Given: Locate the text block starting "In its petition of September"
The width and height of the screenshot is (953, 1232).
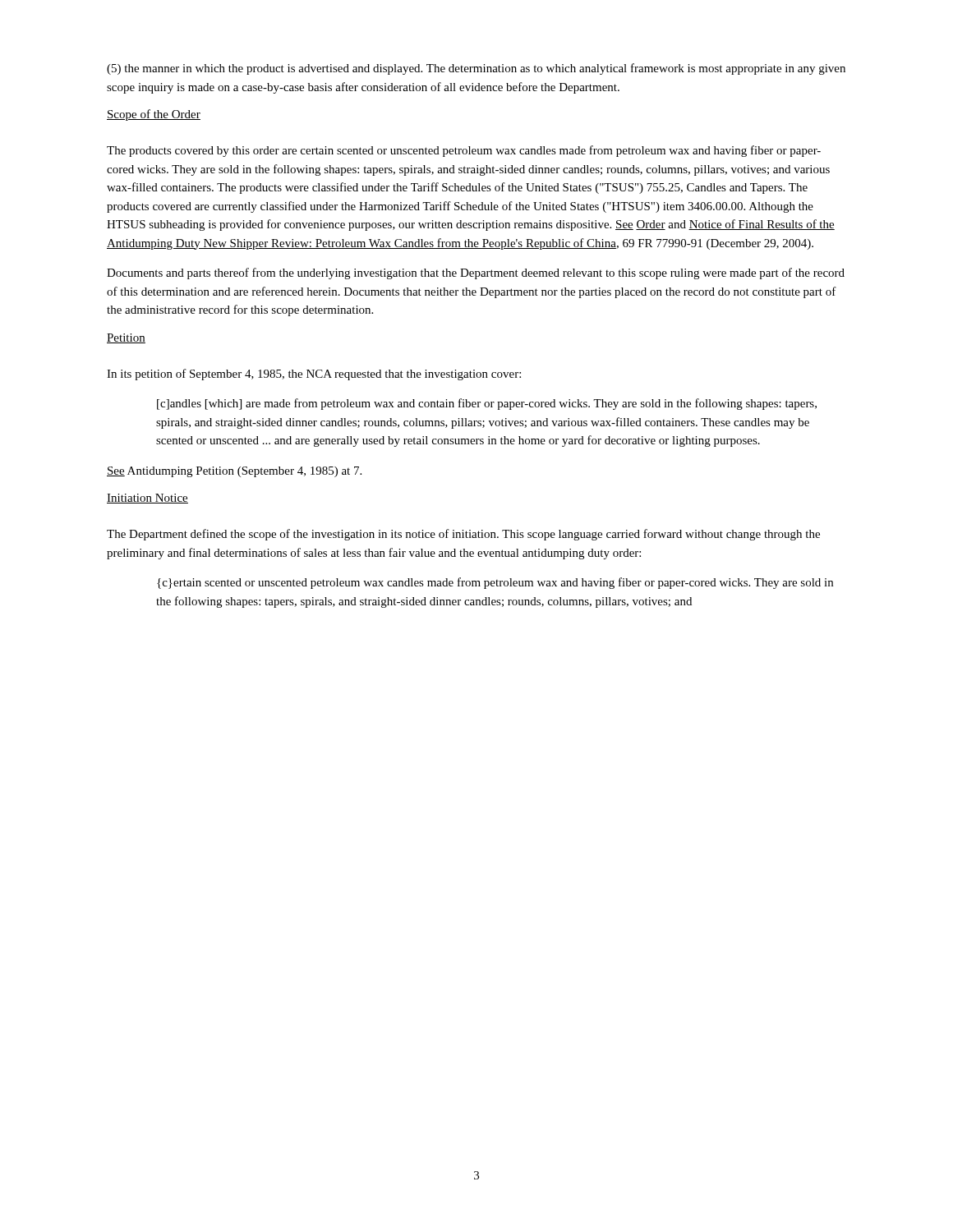Looking at the screenshot, I should point(476,374).
